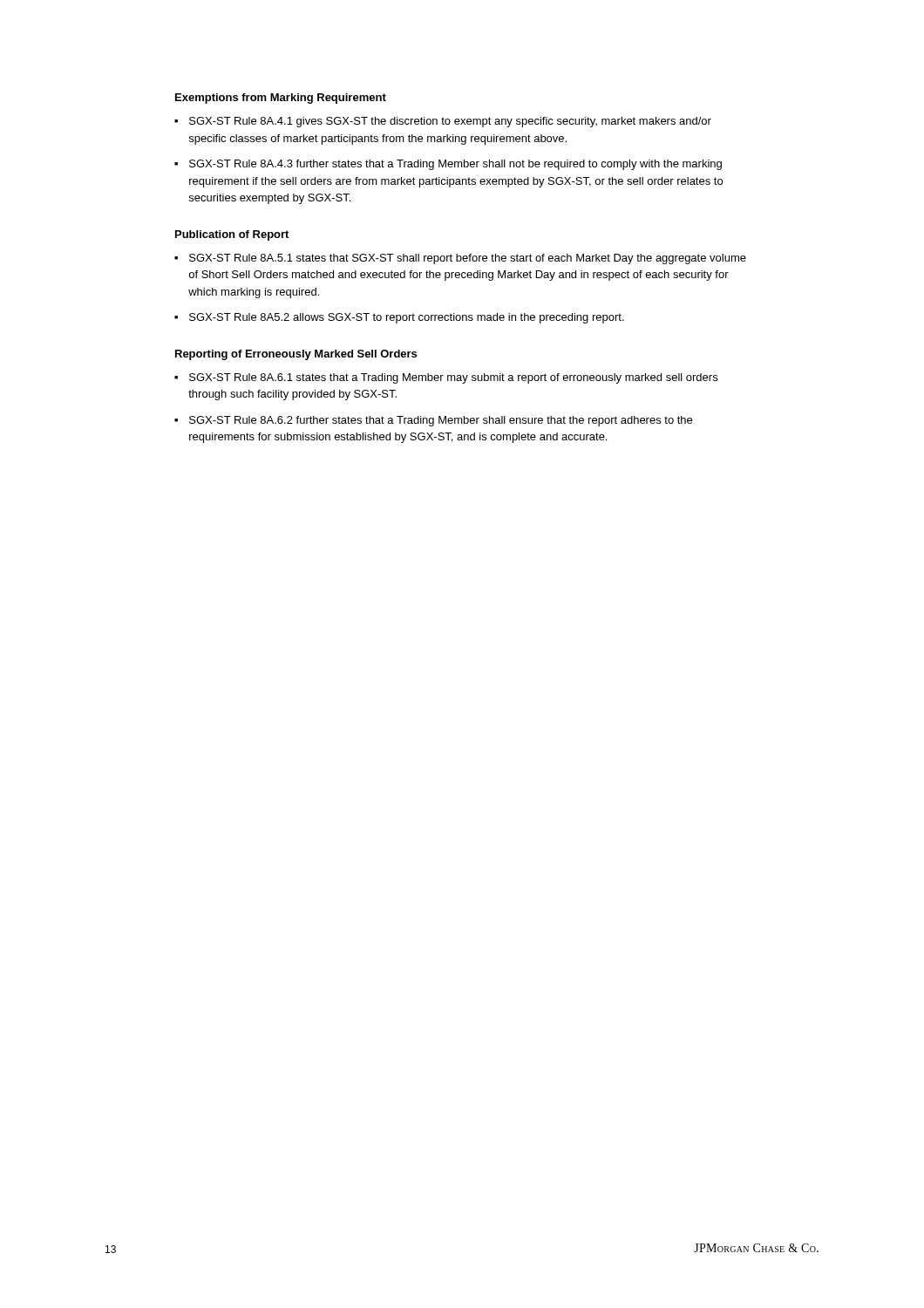
Task: Select the list item that reads "SGX-ST Rule 8A.4.3 further states"
Action: click(456, 181)
